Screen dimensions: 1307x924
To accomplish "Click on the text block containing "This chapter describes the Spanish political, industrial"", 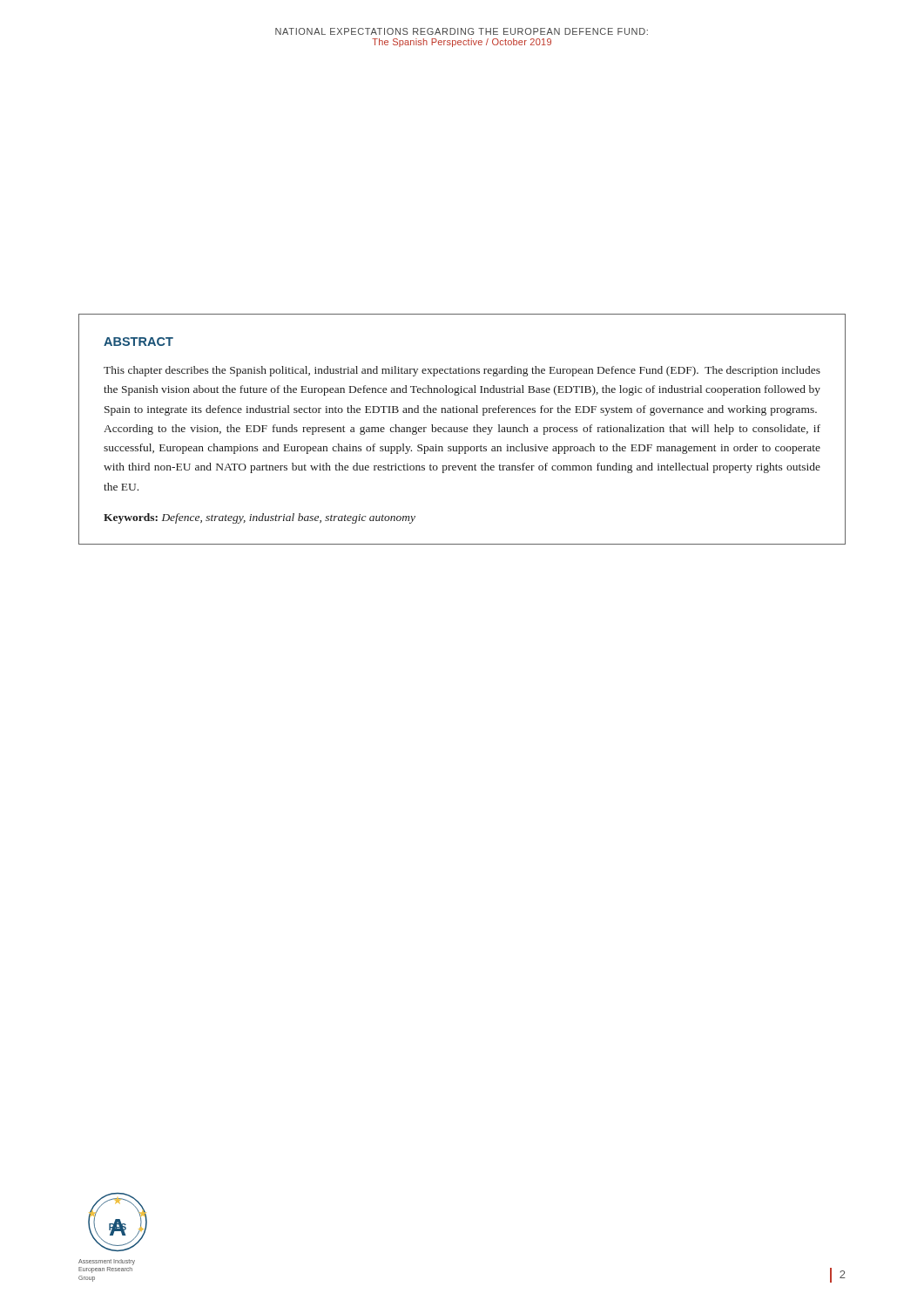I will tap(462, 428).
